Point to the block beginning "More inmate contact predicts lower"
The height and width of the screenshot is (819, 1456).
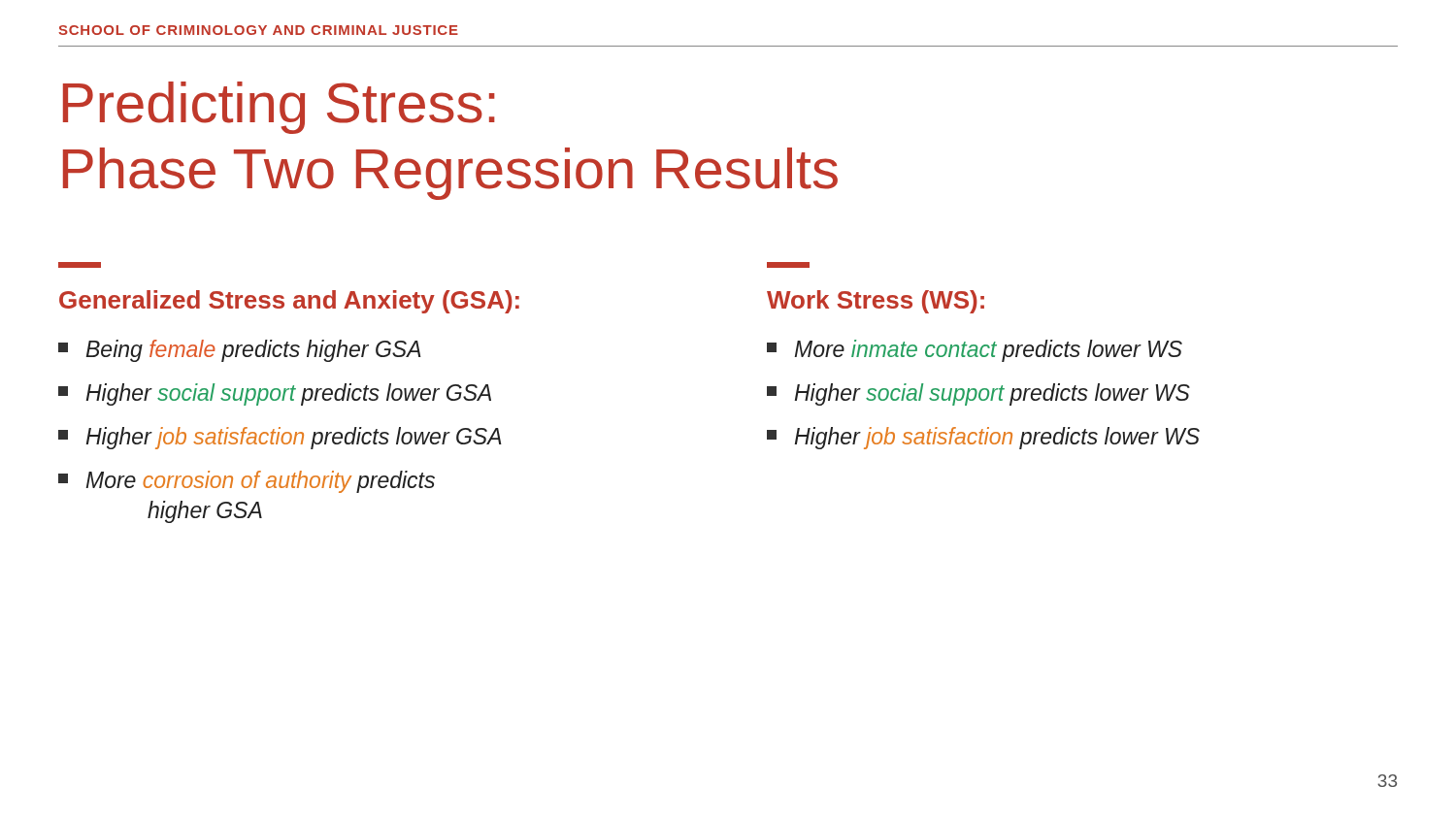pyautogui.click(x=975, y=350)
